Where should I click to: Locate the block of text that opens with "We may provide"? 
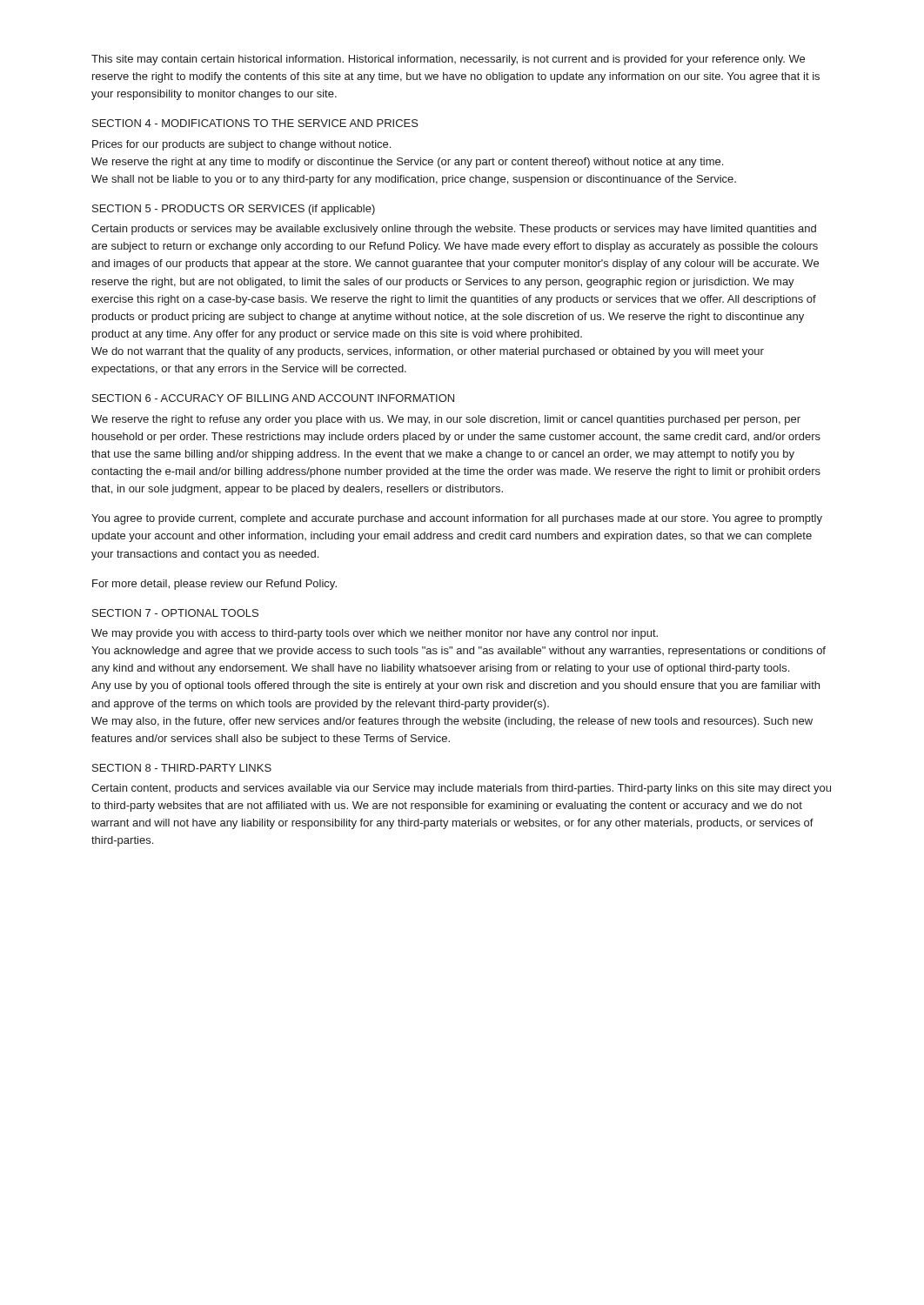coord(459,685)
